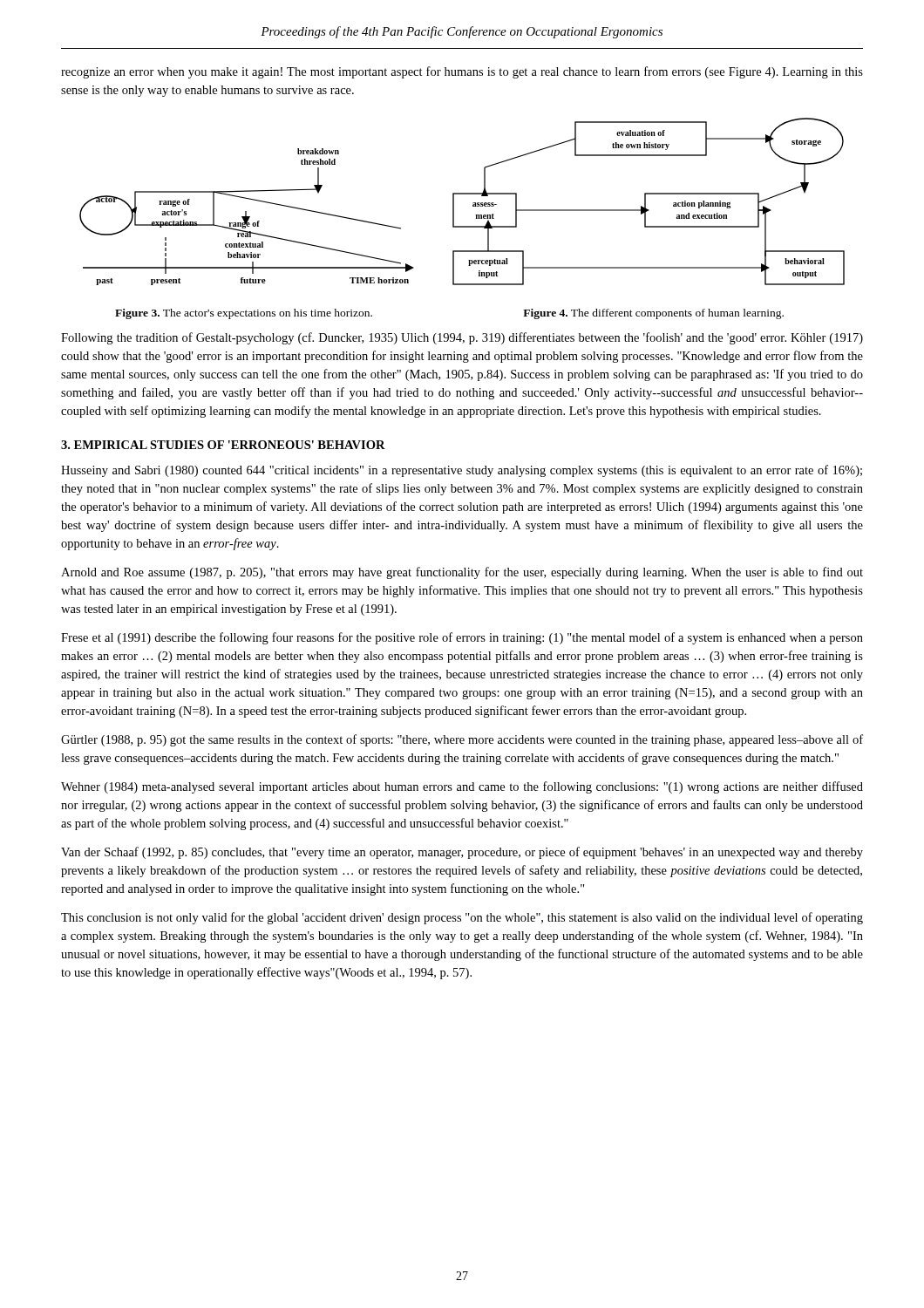Find the passage starting "Husseiny and Sabri (1980) counted 644 "critical incidents""

coord(462,507)
